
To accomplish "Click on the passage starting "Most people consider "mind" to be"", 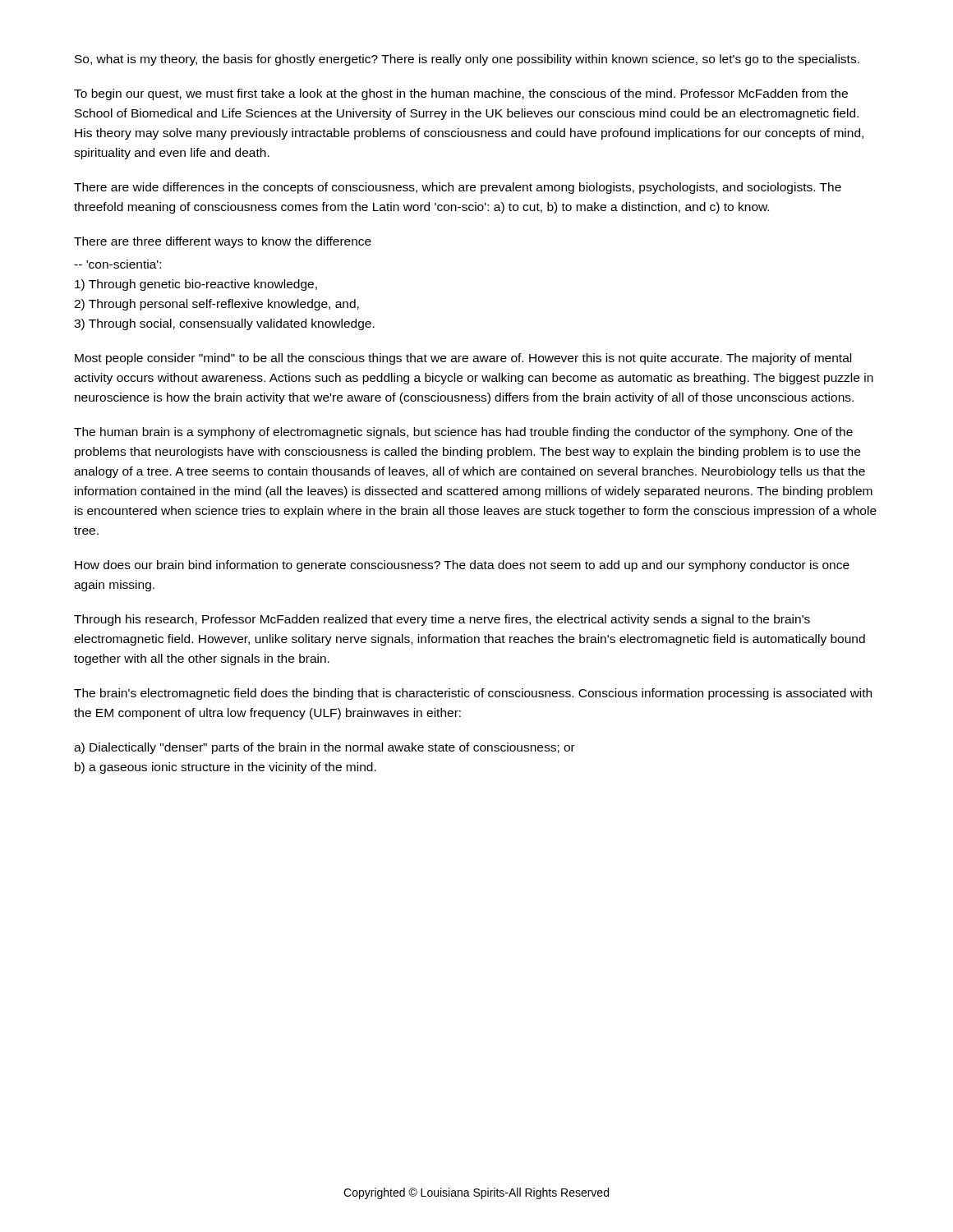I will coord(474,378).
